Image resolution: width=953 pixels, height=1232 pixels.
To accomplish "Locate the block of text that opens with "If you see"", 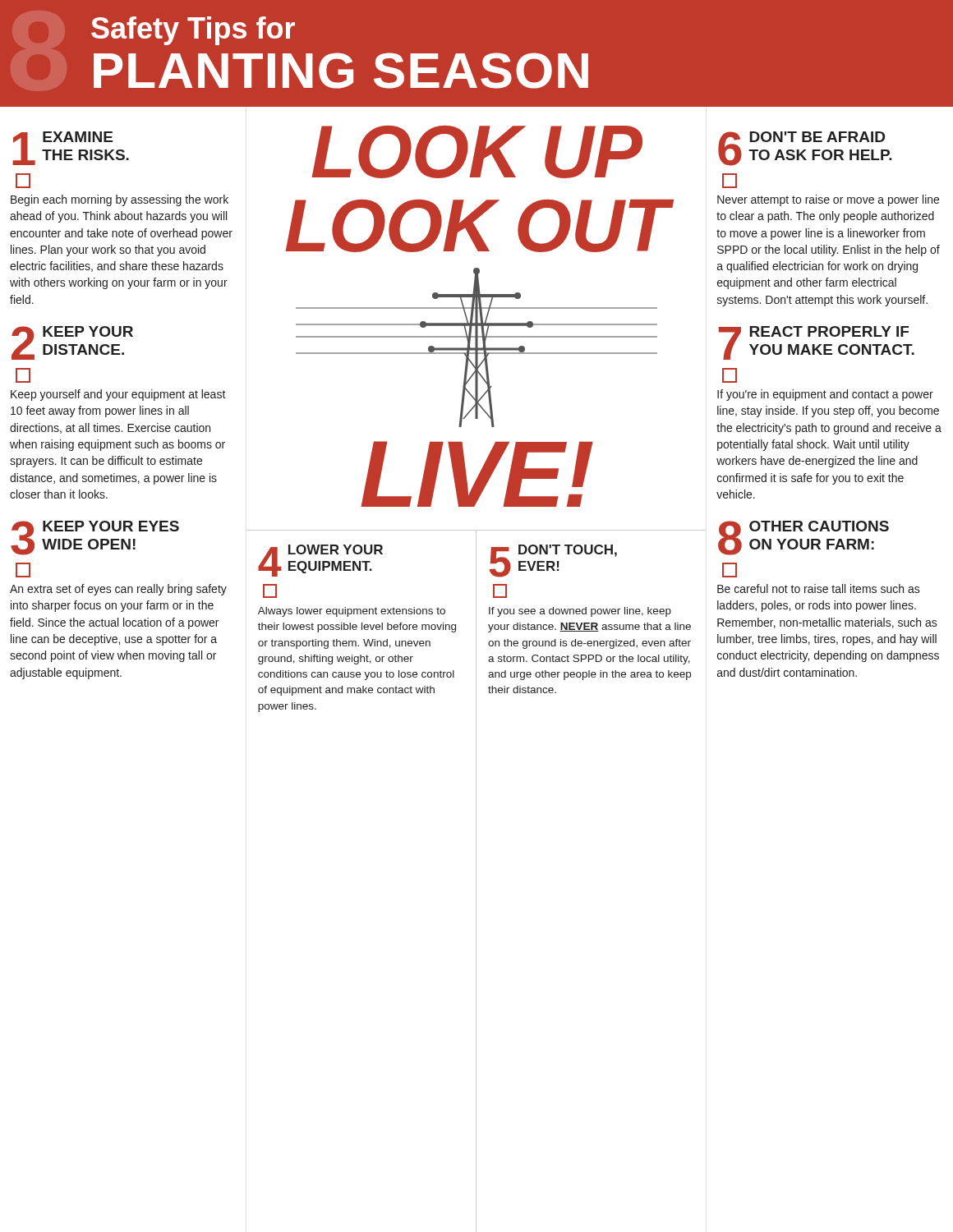I will (590, 650).
